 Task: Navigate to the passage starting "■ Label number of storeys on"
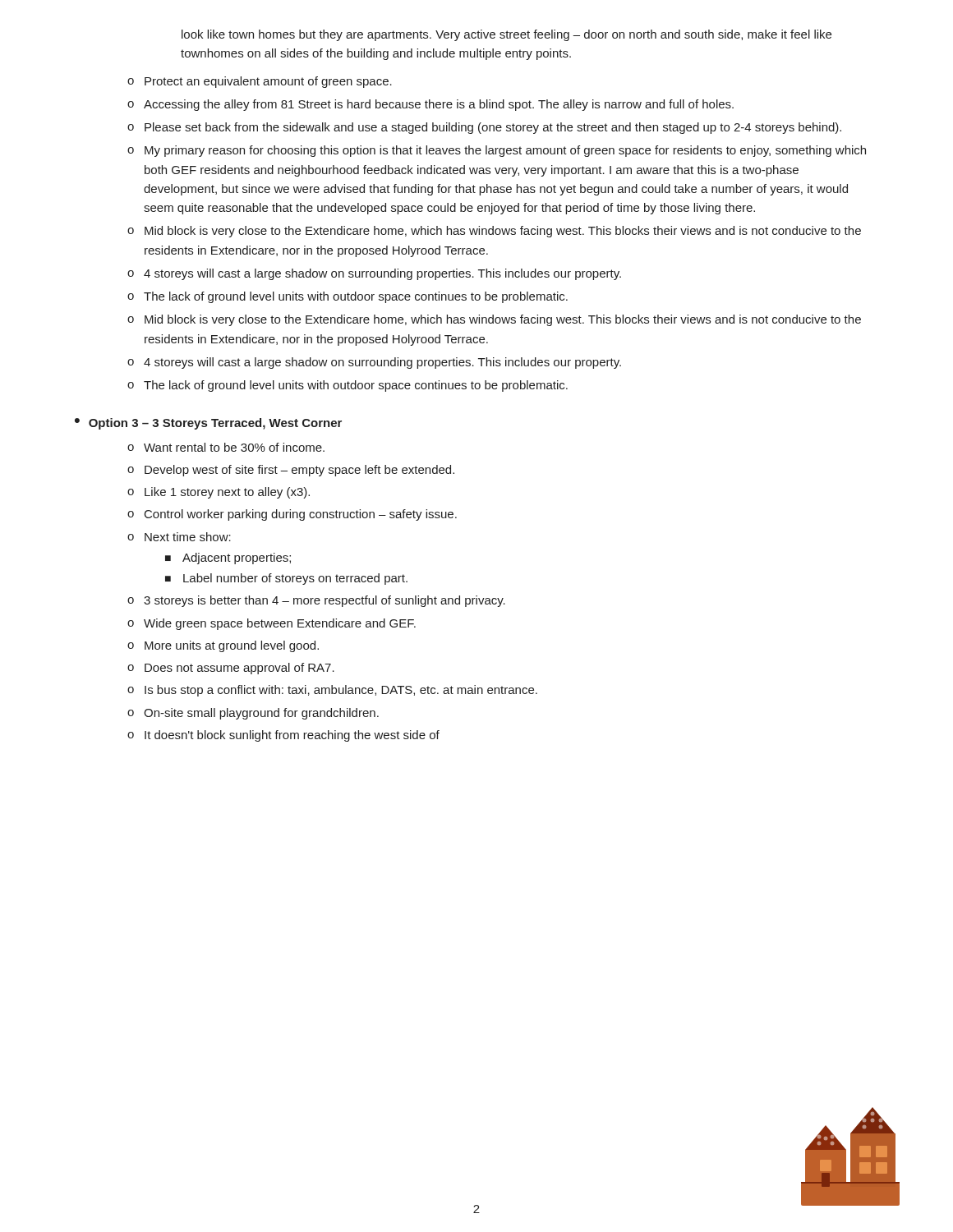pyautogui.click(x=286, y=579)
